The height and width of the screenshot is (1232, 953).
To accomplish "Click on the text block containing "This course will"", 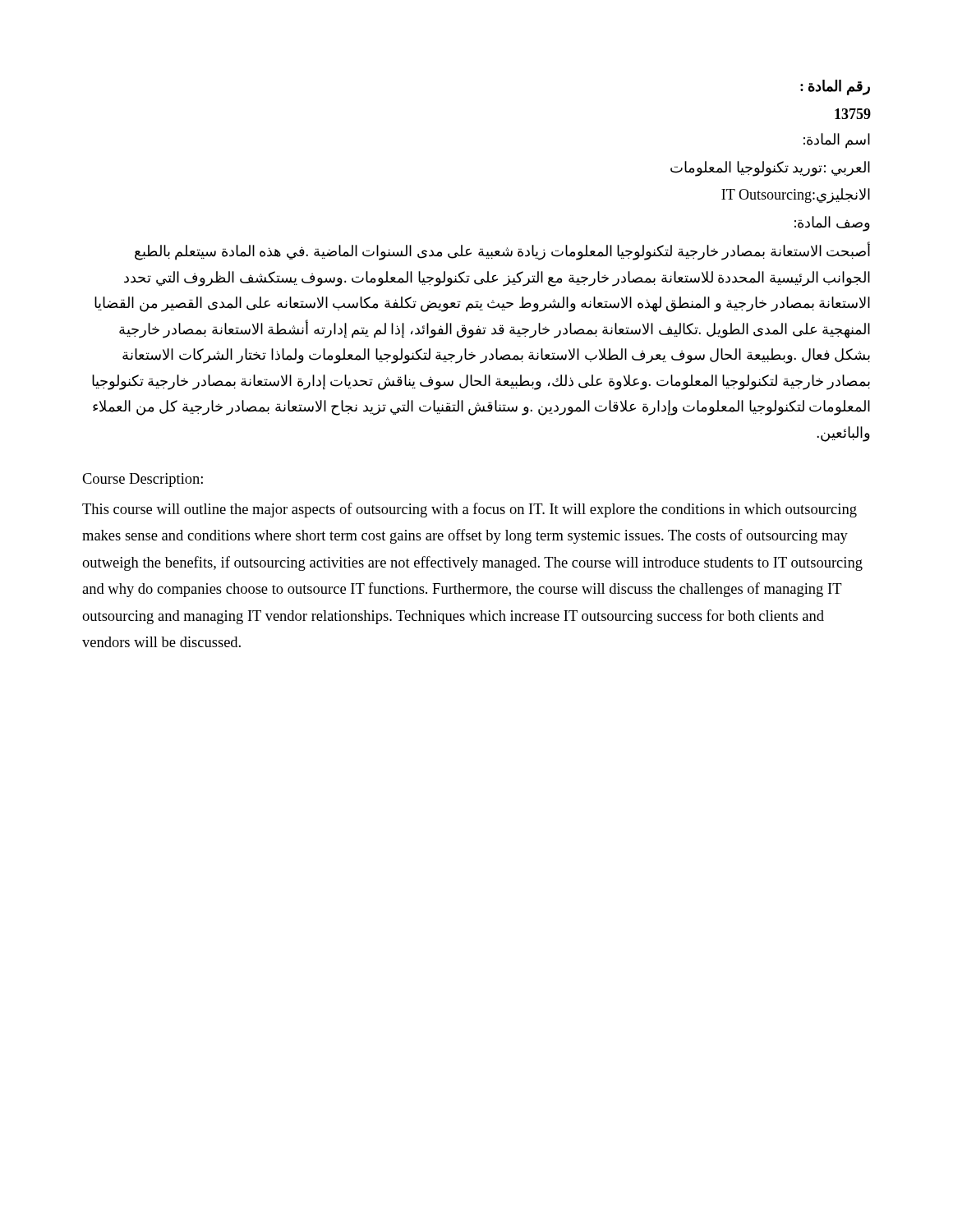I will point(472,576).
